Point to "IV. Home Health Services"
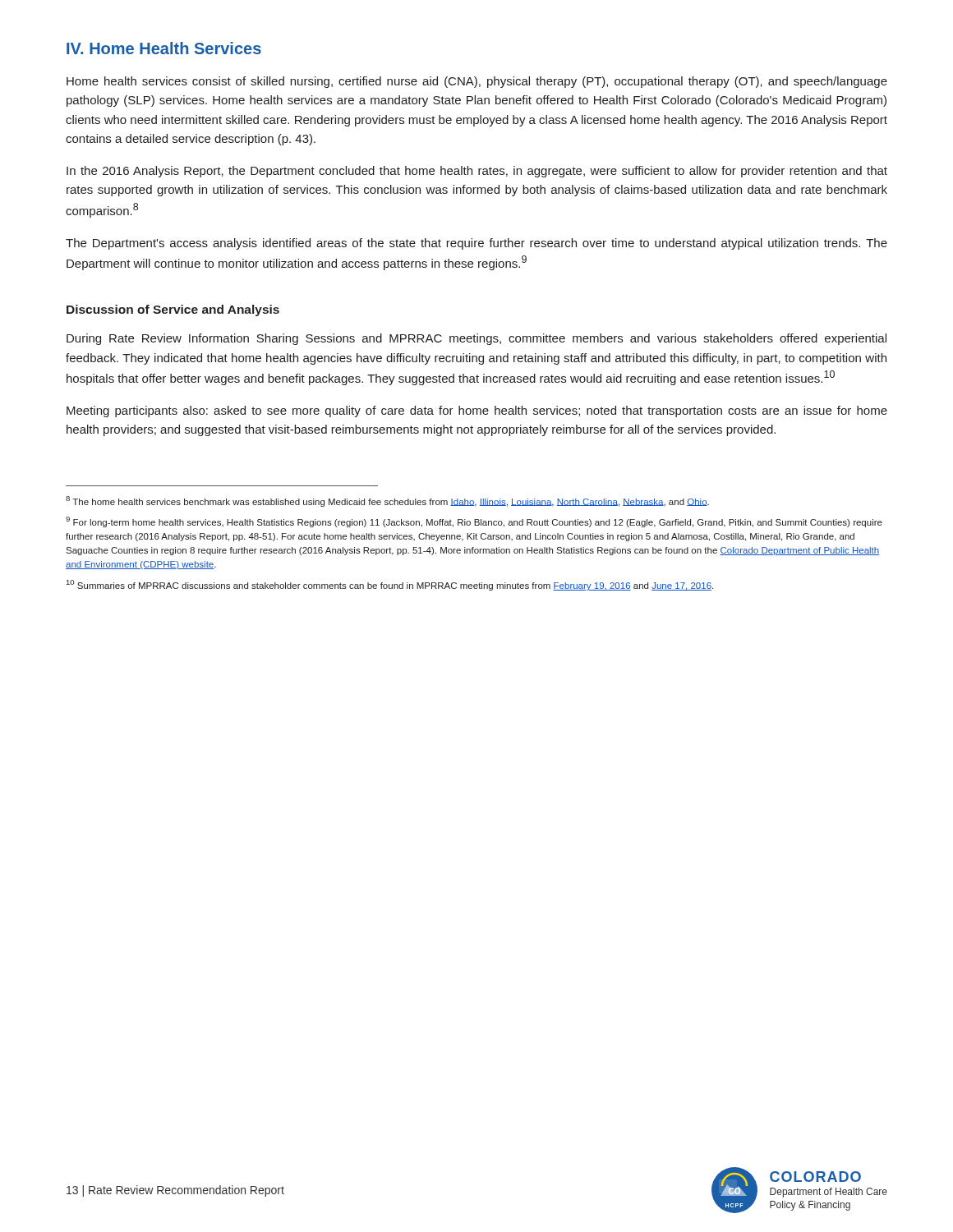The height and width of the screenshot is (1232, 953). click(164, 48)
